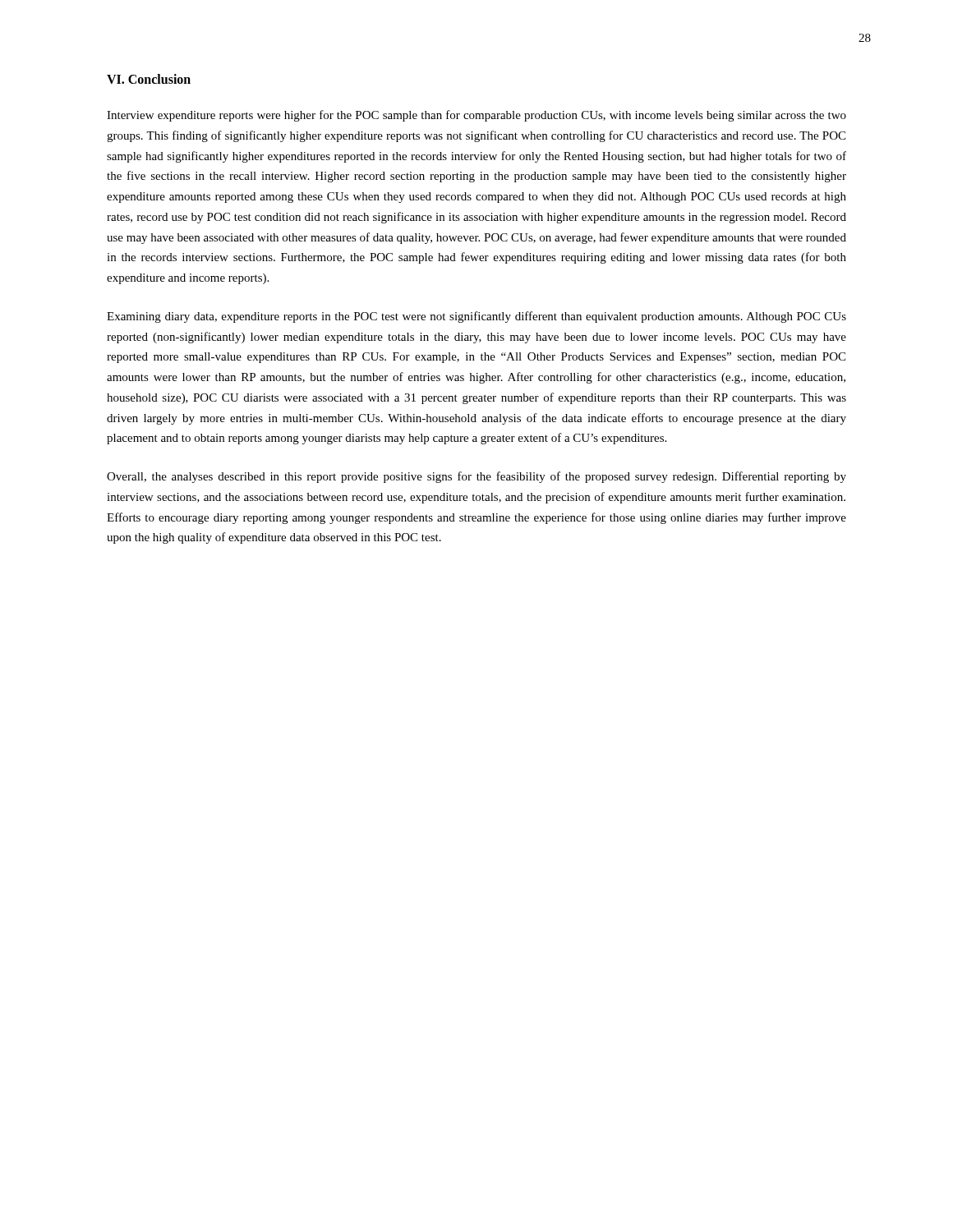Select the section header that reads "VI. Conclusion"
The height and width of the screenshot is (1232, 953).
point(149,79)
